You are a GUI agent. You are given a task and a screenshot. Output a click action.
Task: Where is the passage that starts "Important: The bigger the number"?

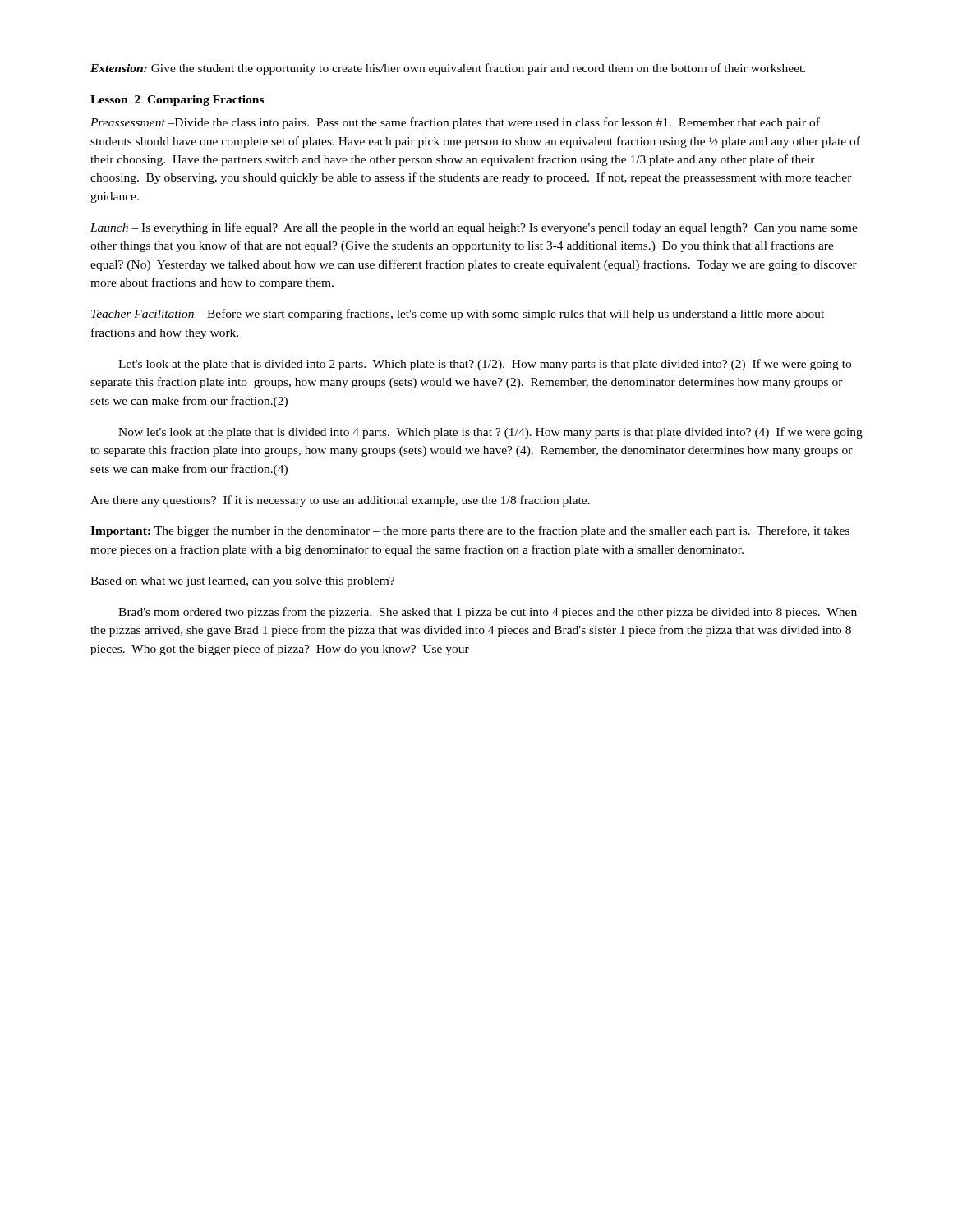tap(476, 540)
